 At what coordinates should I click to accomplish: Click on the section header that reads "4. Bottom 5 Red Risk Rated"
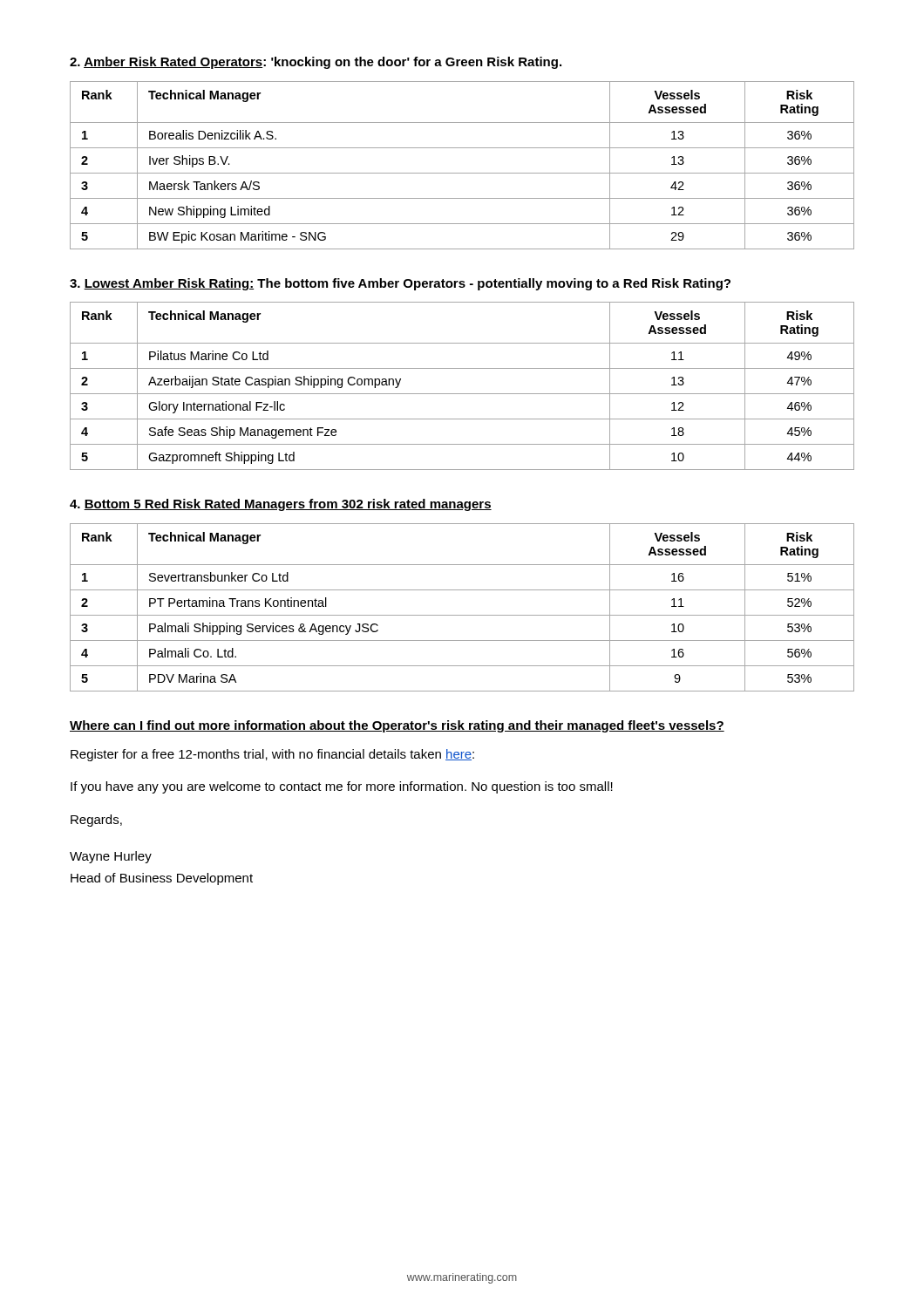[x=280, y=504]
